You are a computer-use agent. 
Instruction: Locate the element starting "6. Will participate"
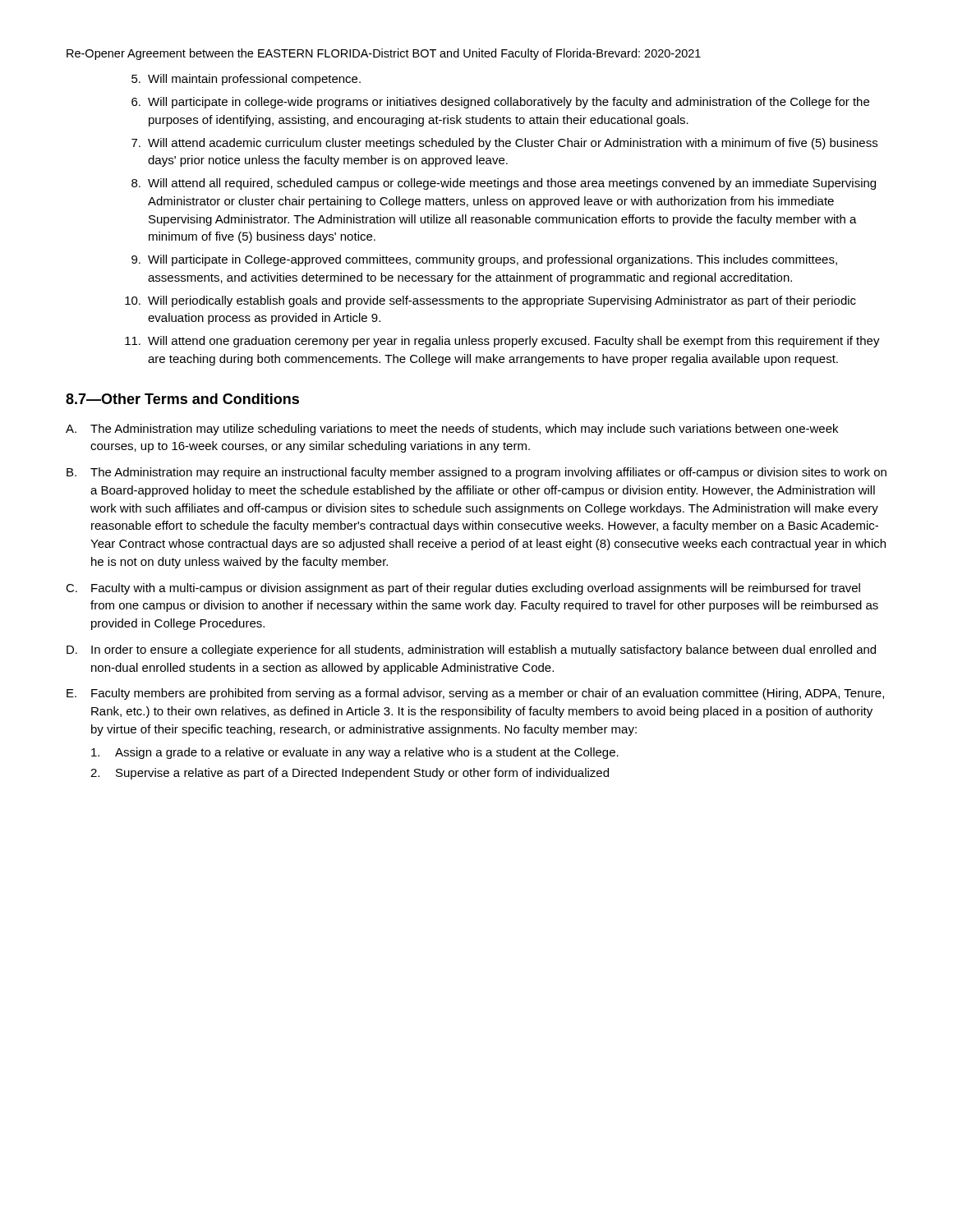(x=501, y=111)
